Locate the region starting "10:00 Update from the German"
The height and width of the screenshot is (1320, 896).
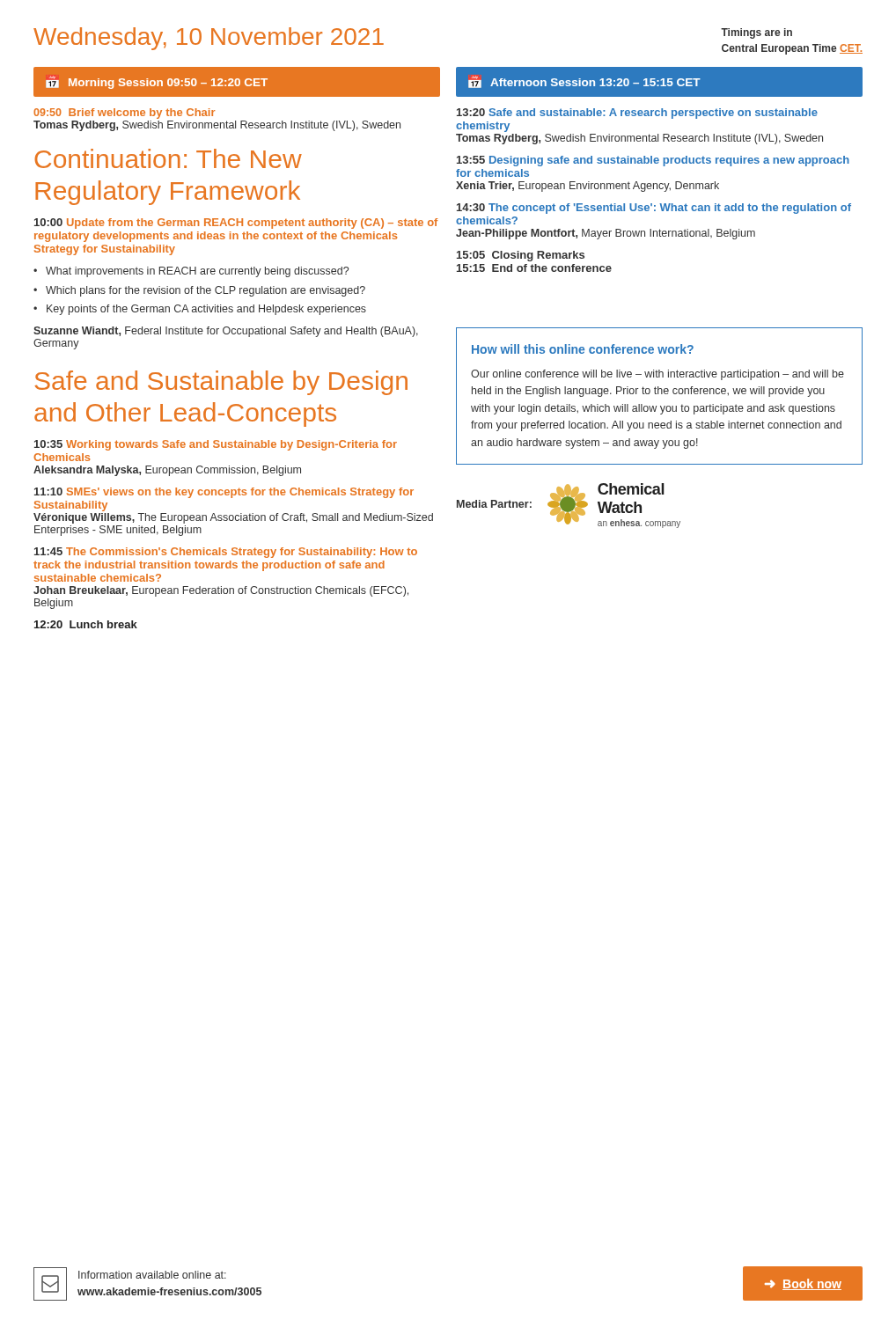(237, 235)
